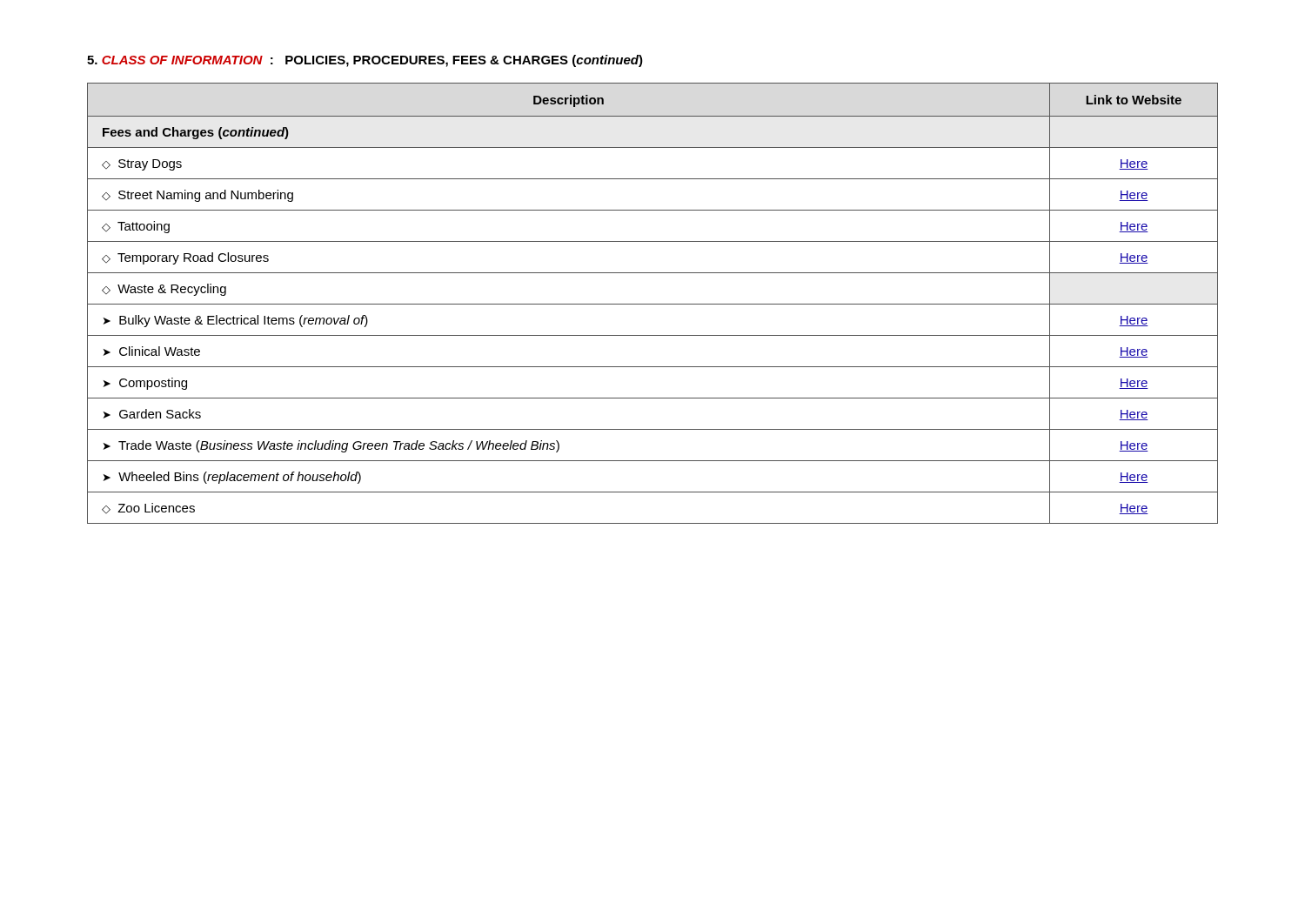Find the table
1305x924 pixels.
[x=652, y=303]
